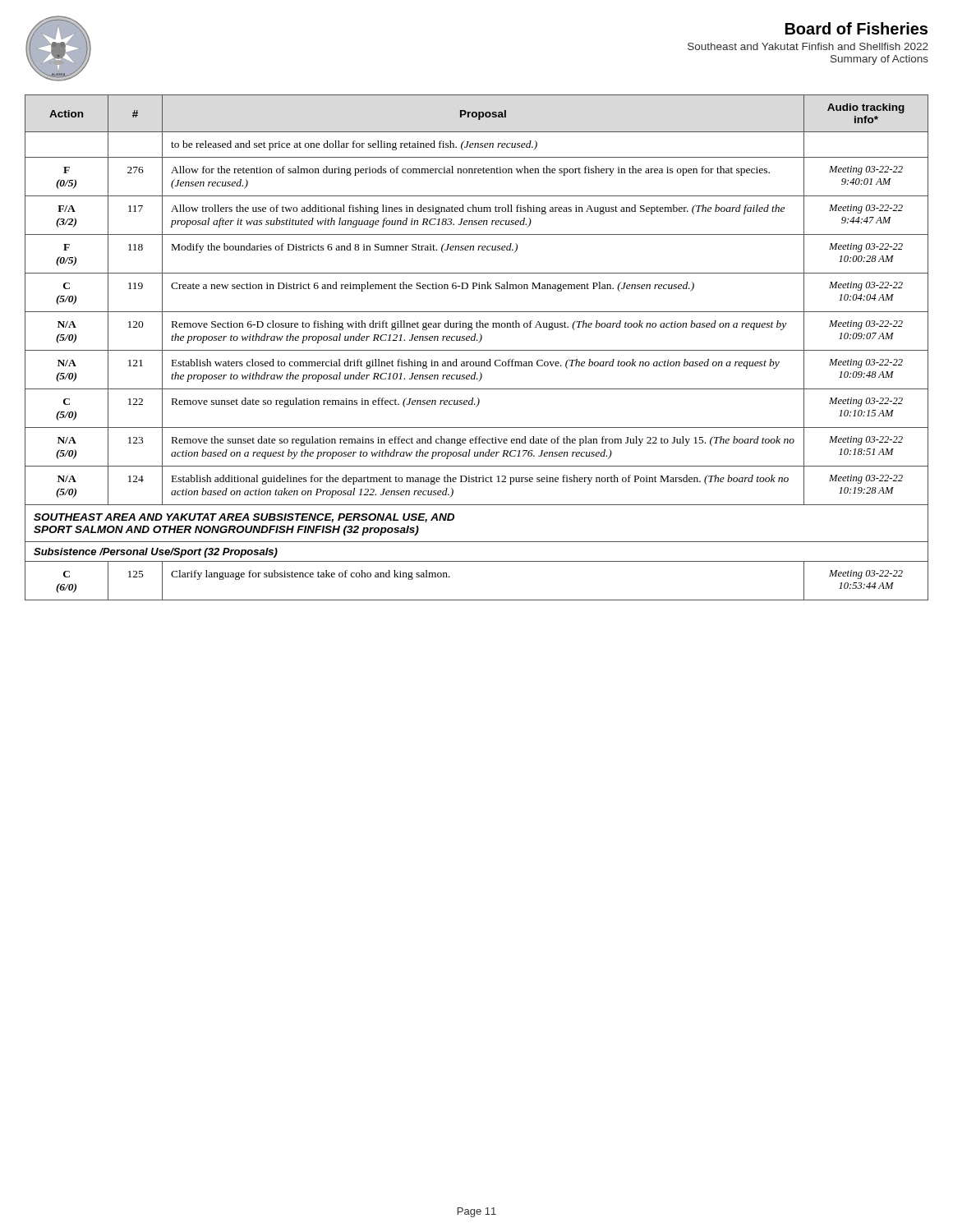This screenshot has width=953, height=1232.
Task: Find a logo
Action: (62, 48)
